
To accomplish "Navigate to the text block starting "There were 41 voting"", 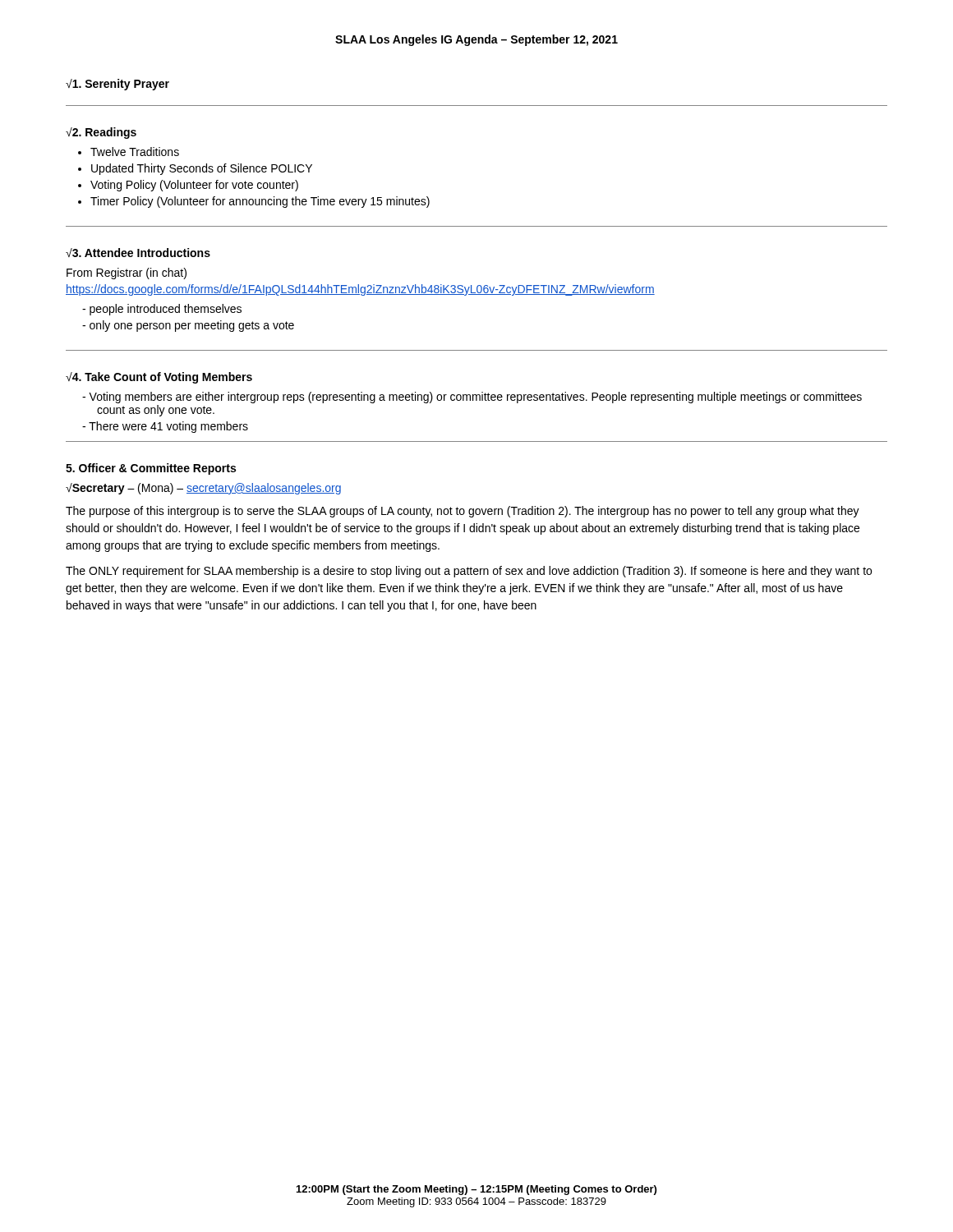I will (169, 426).
